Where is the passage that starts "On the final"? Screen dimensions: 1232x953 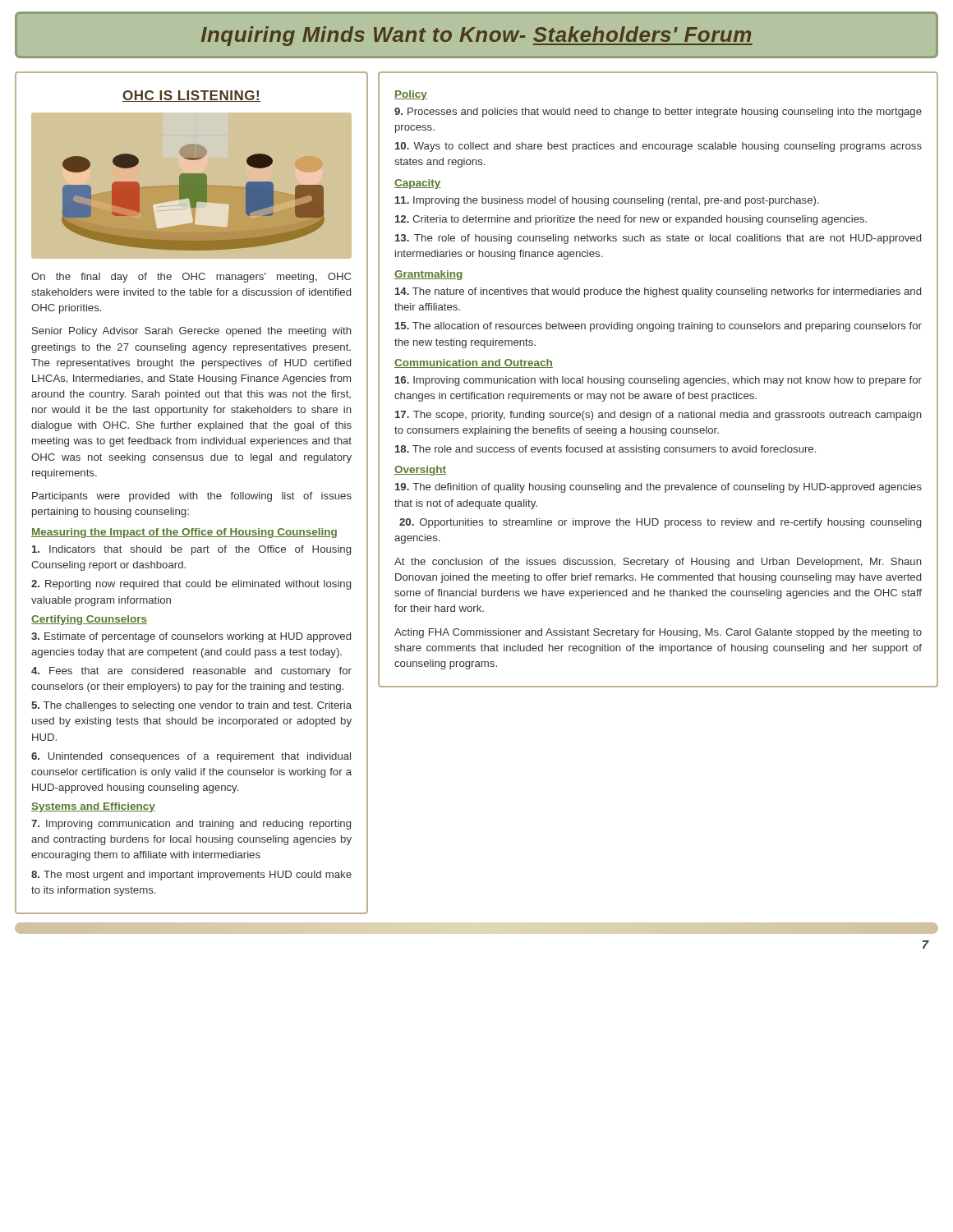191,292
